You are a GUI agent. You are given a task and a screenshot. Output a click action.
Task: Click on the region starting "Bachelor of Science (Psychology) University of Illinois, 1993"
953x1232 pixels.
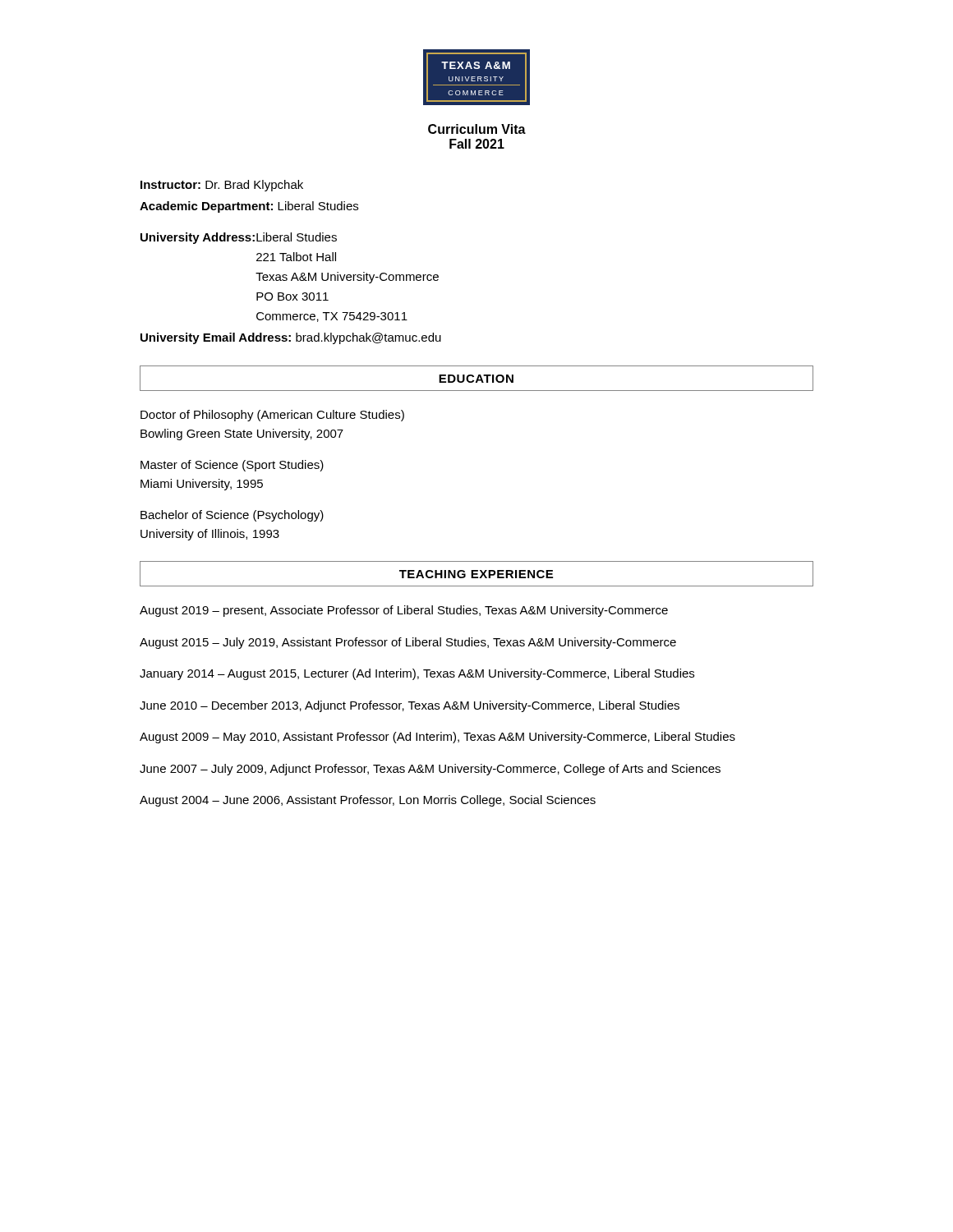(x=232, y=516)
